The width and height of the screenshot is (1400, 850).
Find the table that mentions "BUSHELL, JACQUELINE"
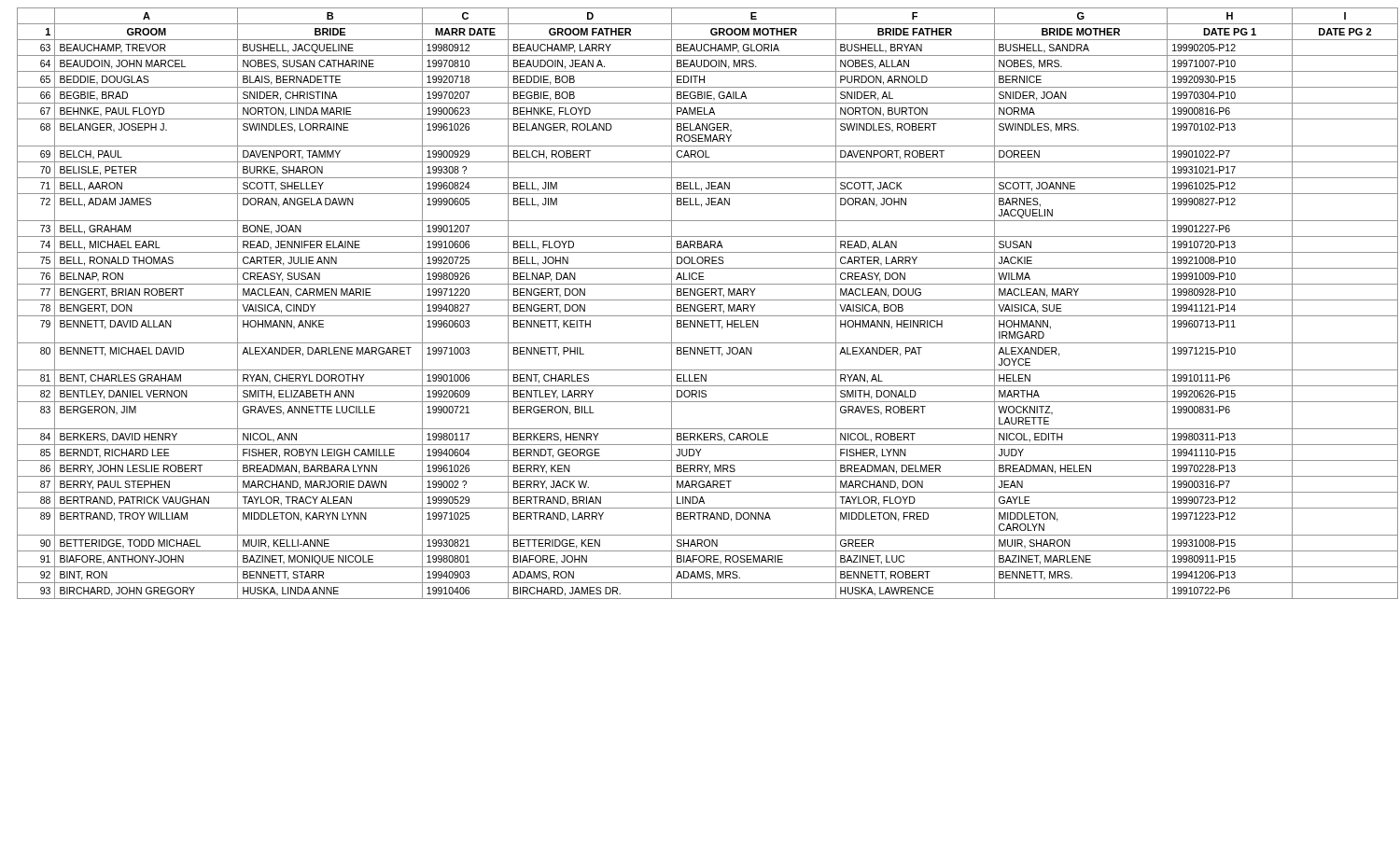(x=700, y=303)
